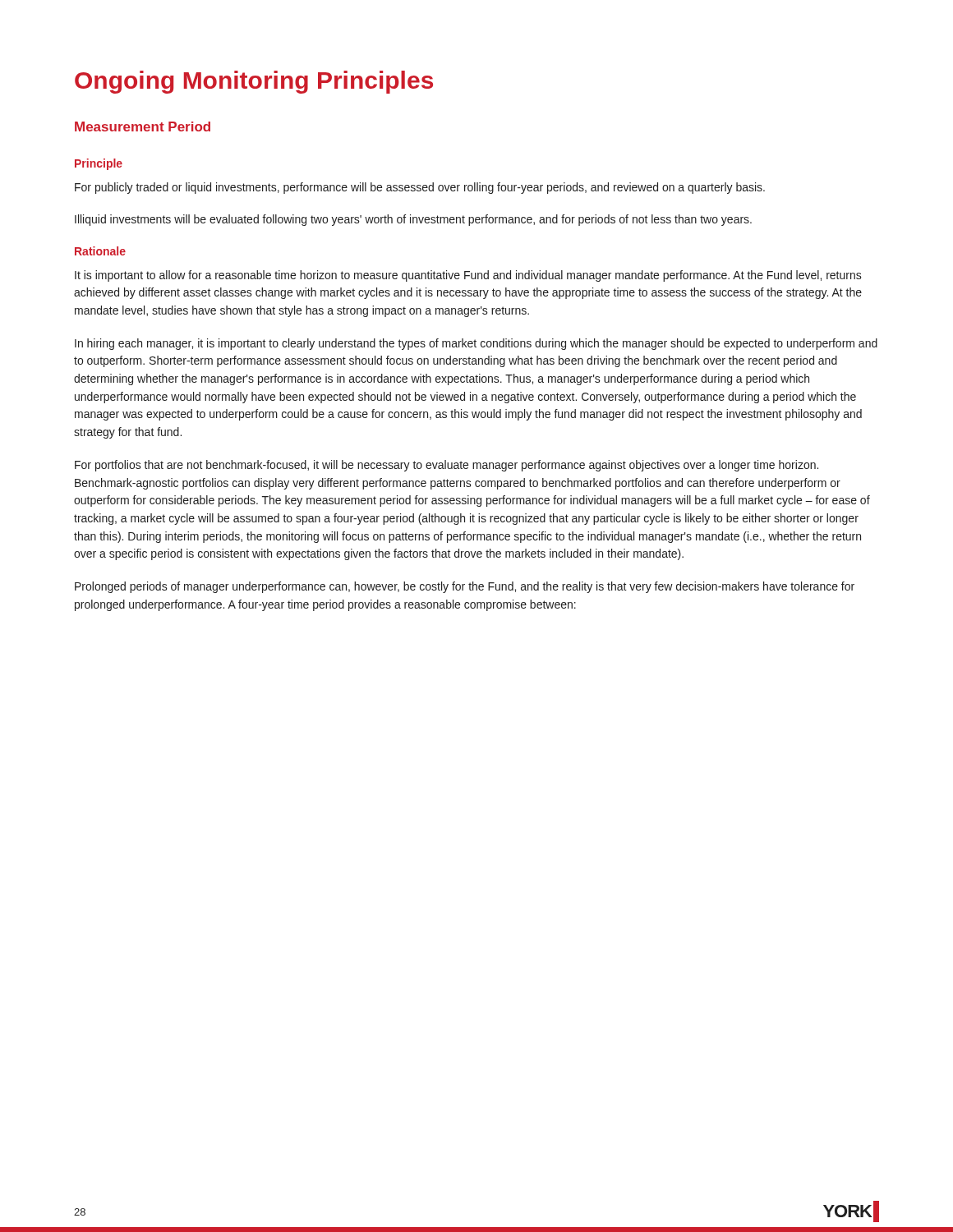Find the block on this page that starts "Prolonged periods of manager underperformance can,"

(476, 596)
